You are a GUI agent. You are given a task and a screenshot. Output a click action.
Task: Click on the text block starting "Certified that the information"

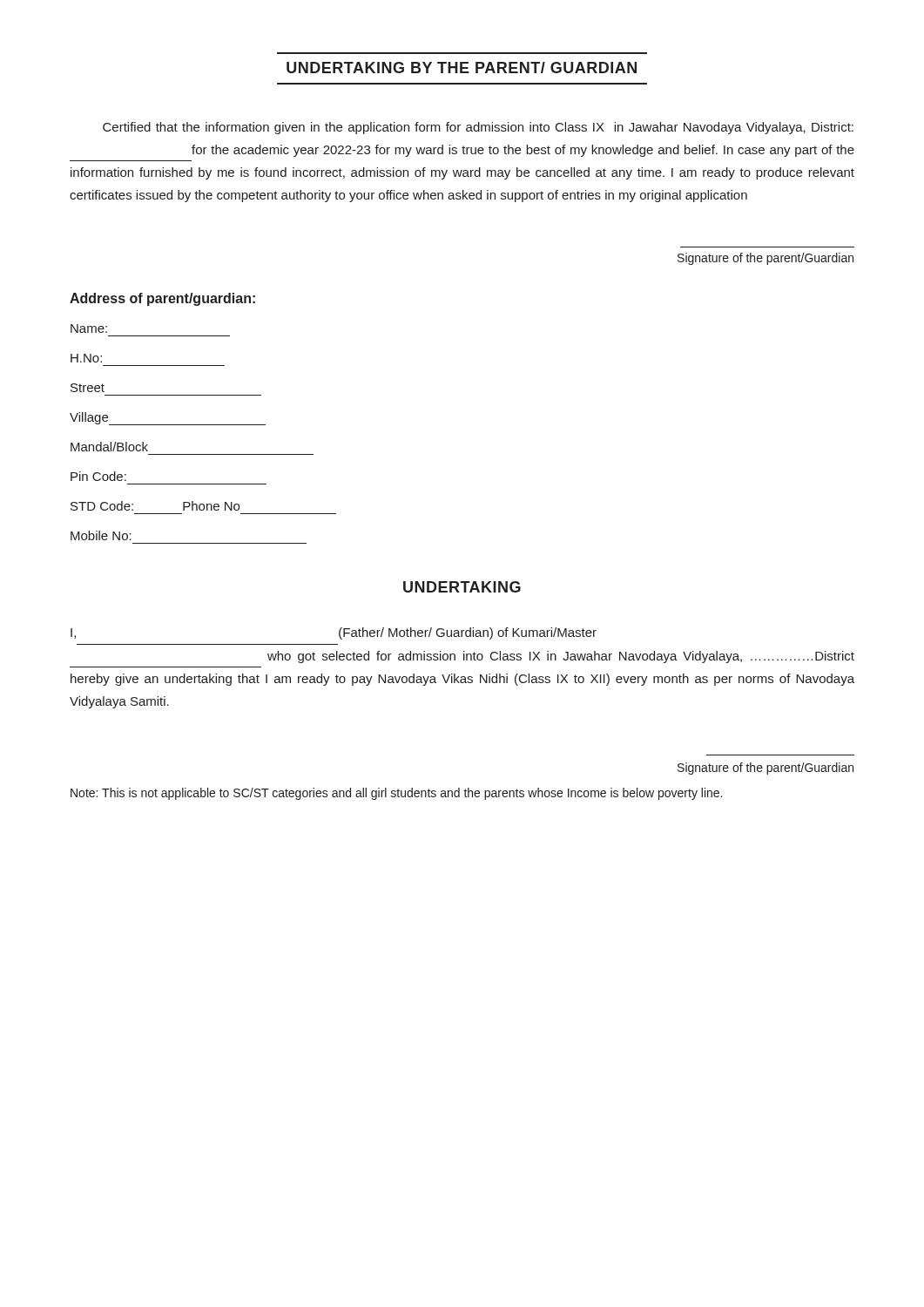pos(462,160)
